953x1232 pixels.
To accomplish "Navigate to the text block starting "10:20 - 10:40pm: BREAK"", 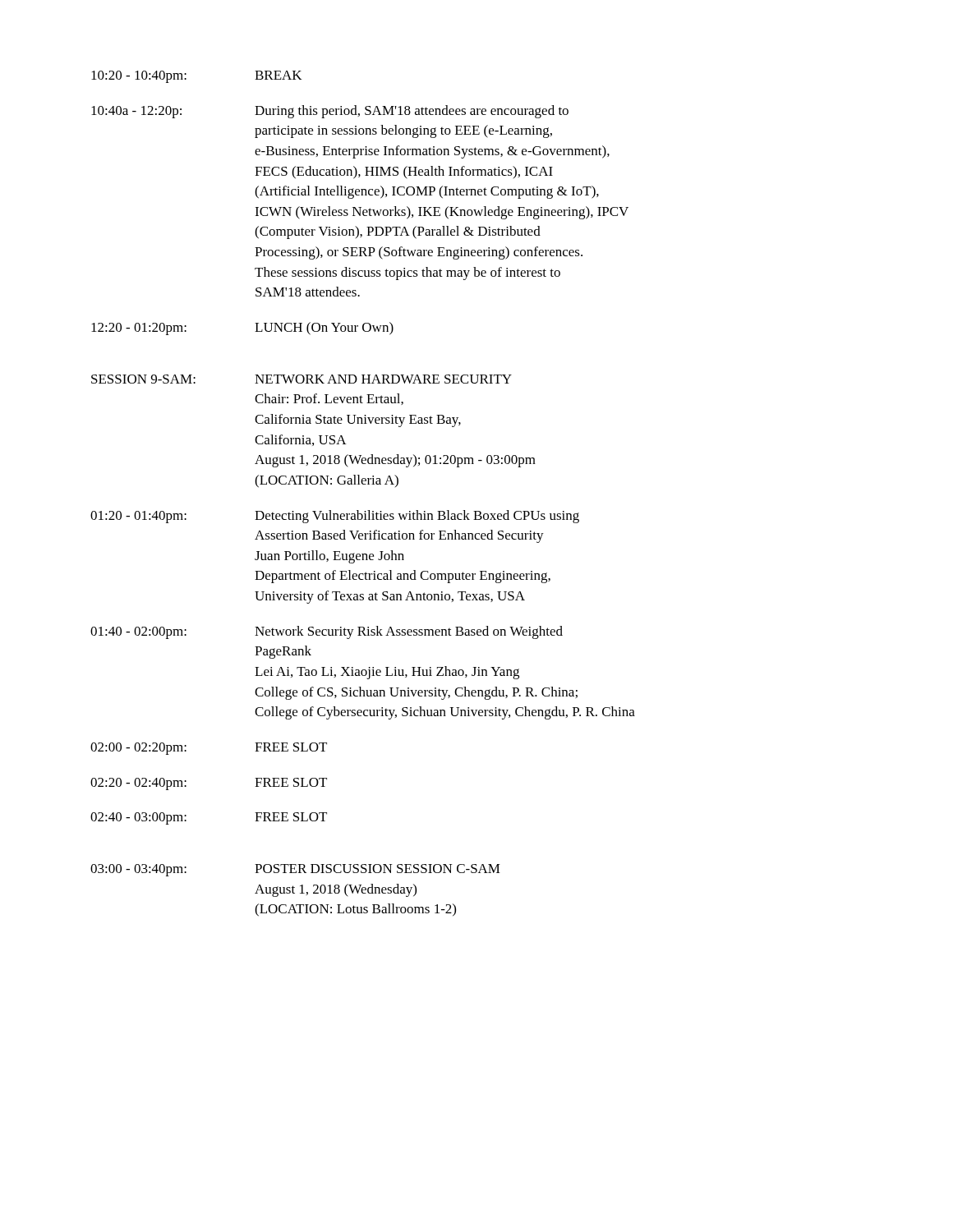I will coord(138,77).
